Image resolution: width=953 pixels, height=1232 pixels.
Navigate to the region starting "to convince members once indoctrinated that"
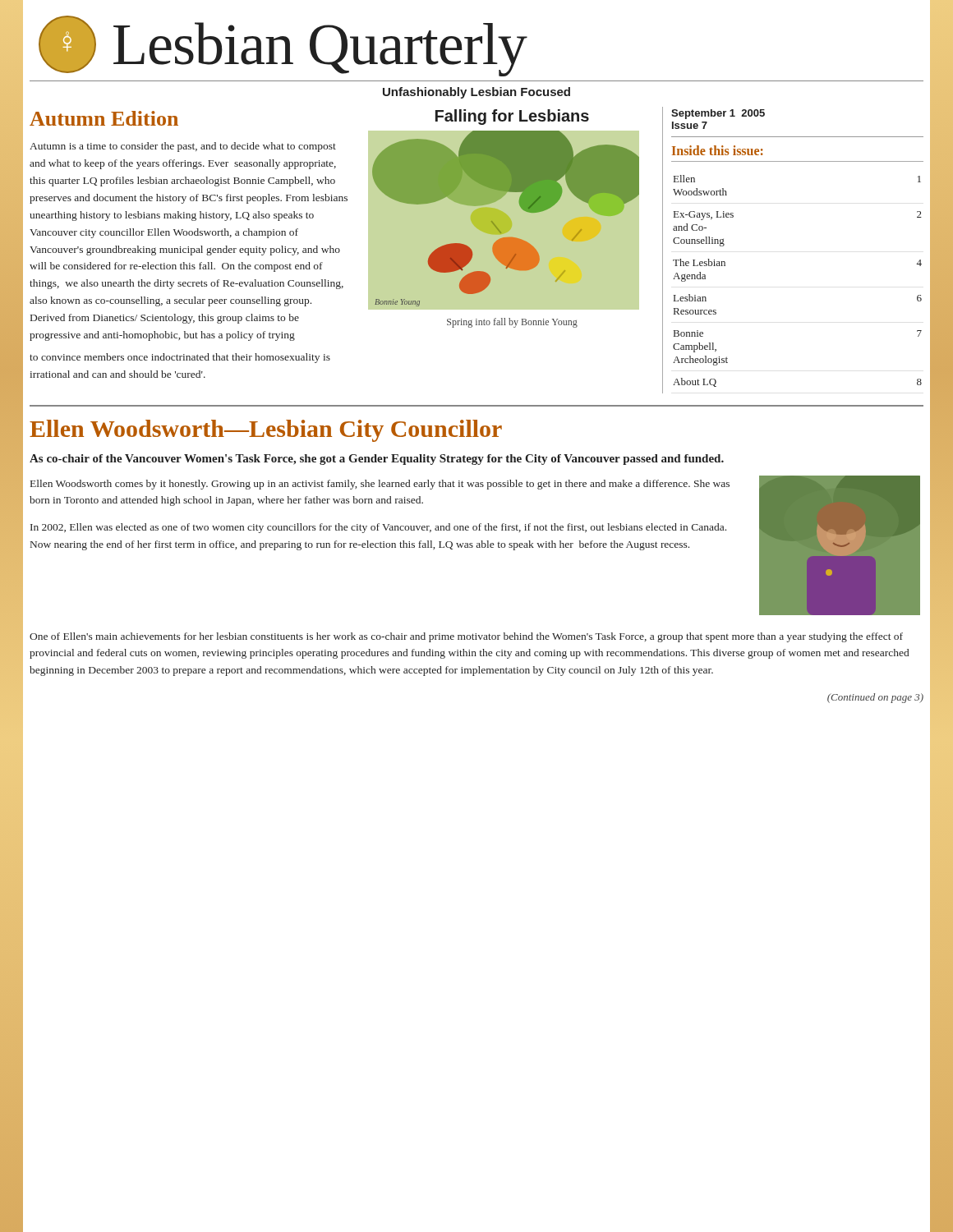pos(180,366)
